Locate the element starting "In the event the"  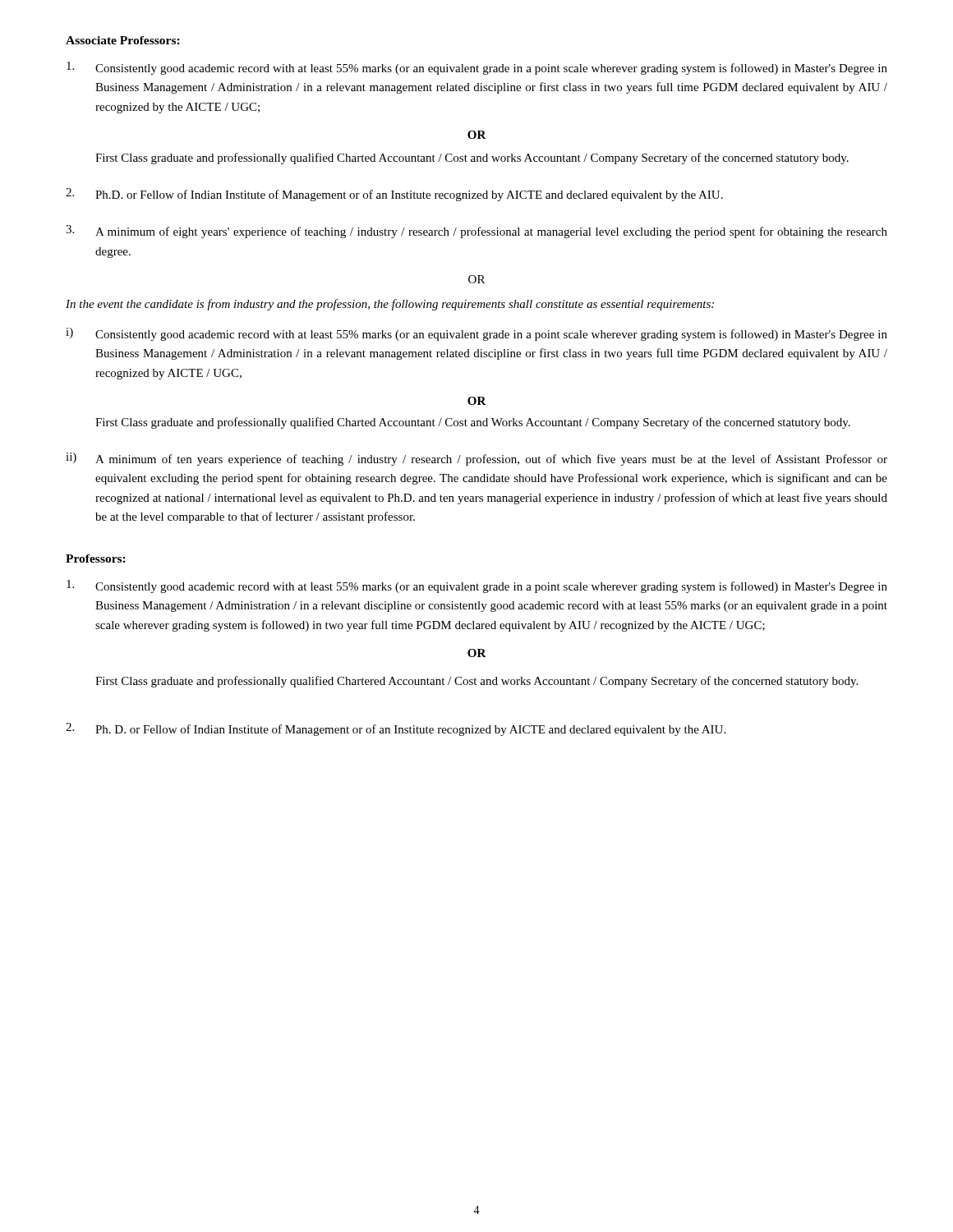click(x=390, y=304)
